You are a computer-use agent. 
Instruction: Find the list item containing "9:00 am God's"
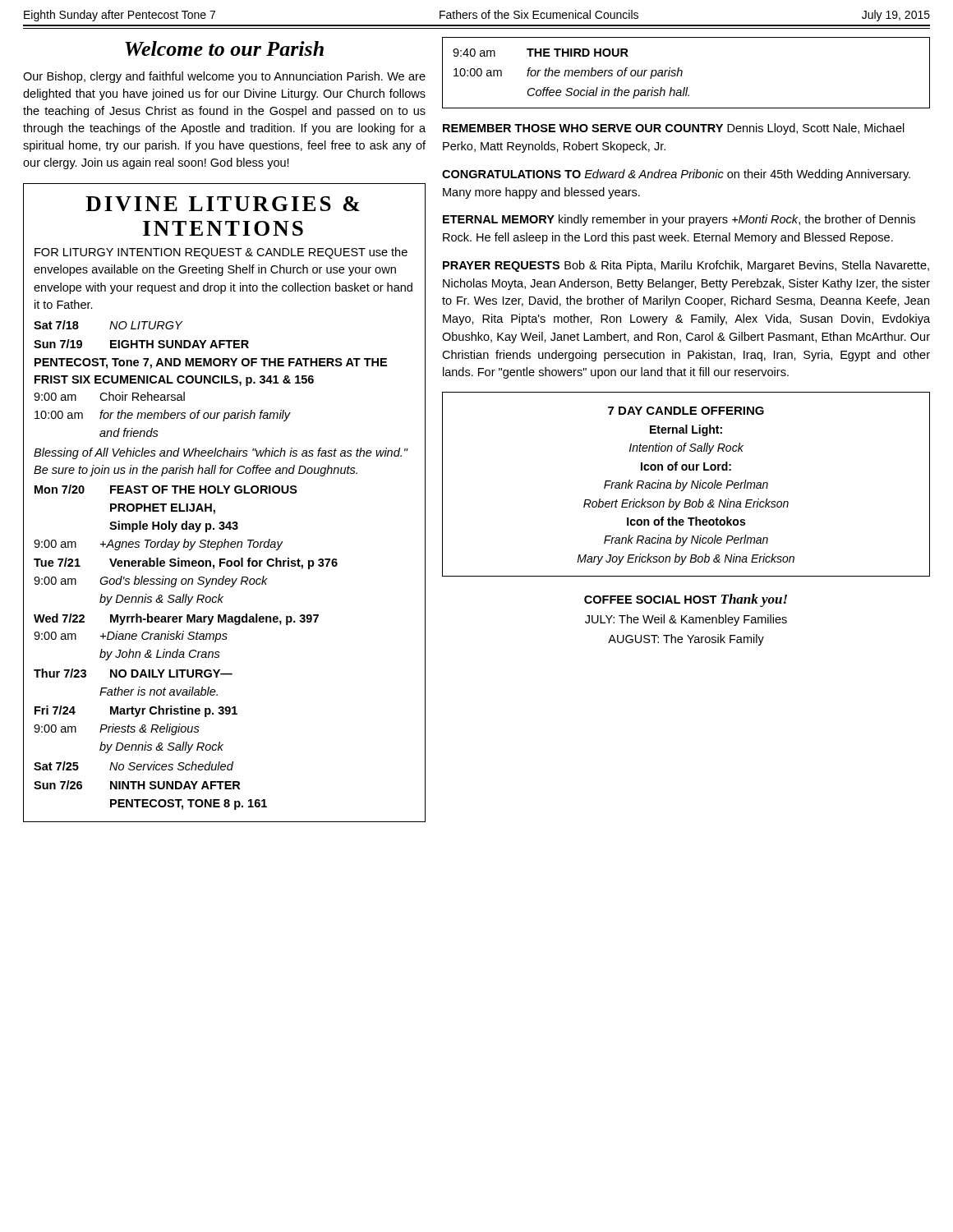click(x=224, y=590)
